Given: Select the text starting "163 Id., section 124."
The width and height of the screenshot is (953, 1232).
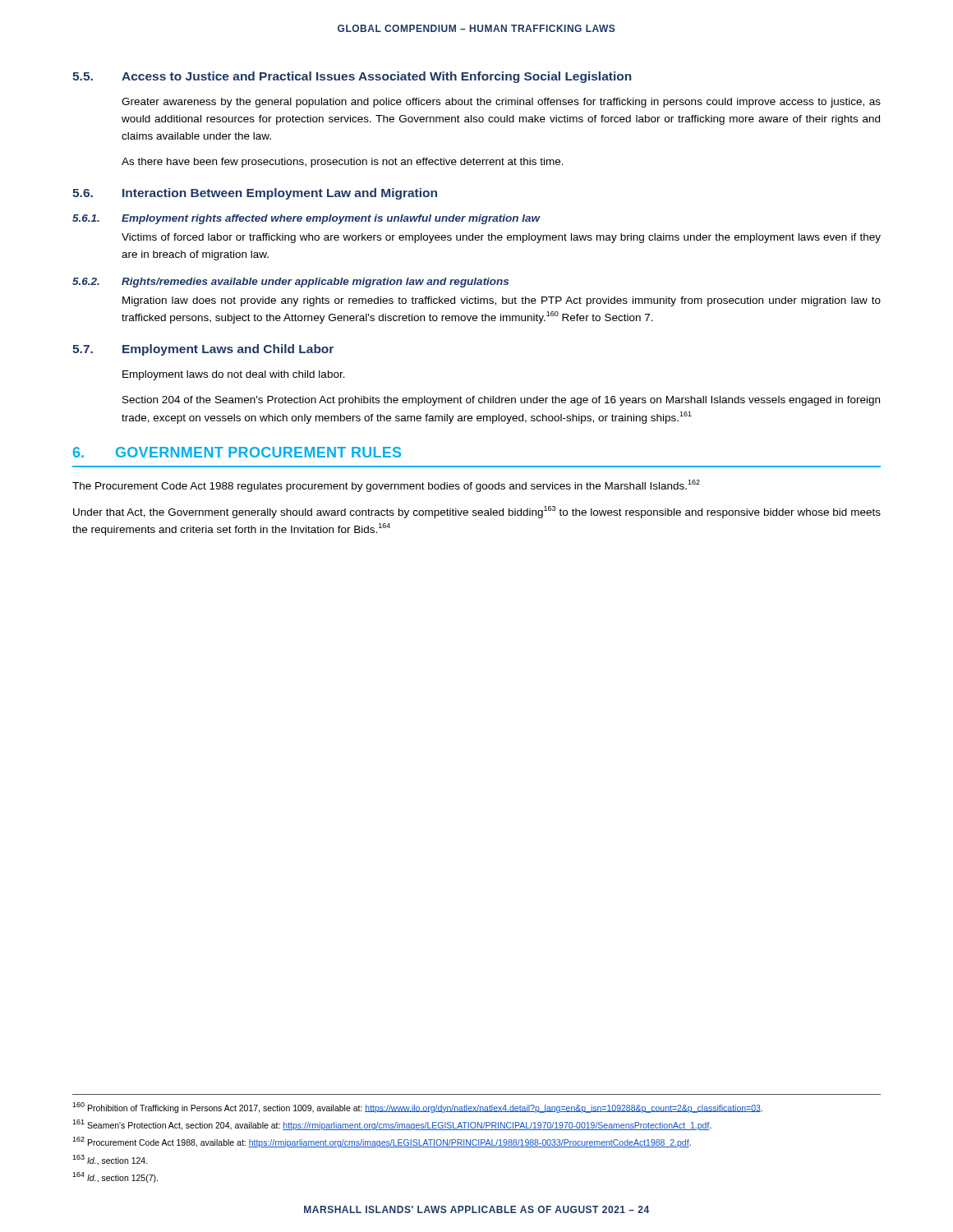Looking at the screenshot, I should click(x=110, y=1159).
